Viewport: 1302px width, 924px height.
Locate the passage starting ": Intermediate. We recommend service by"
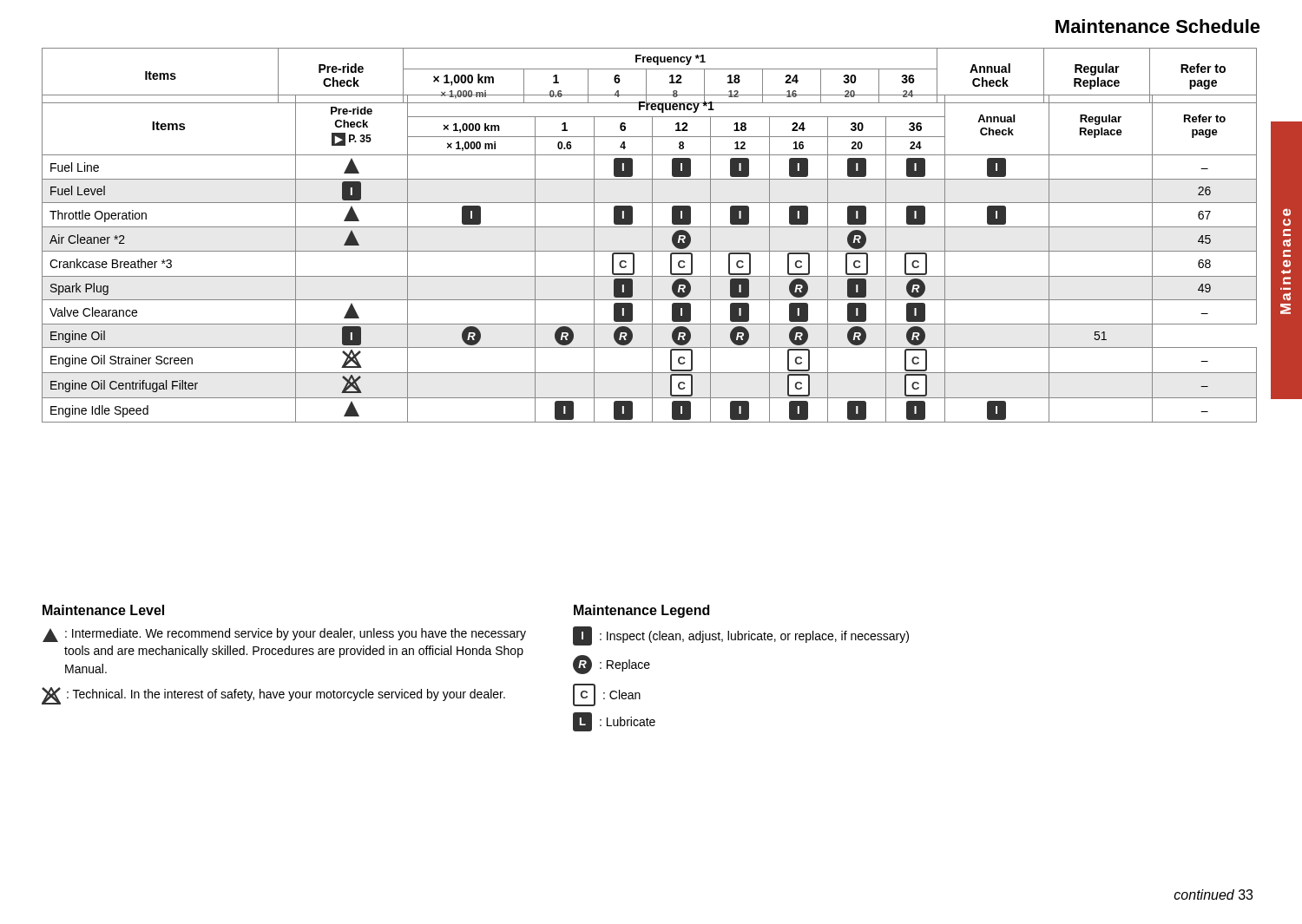(x=285, y=651)
